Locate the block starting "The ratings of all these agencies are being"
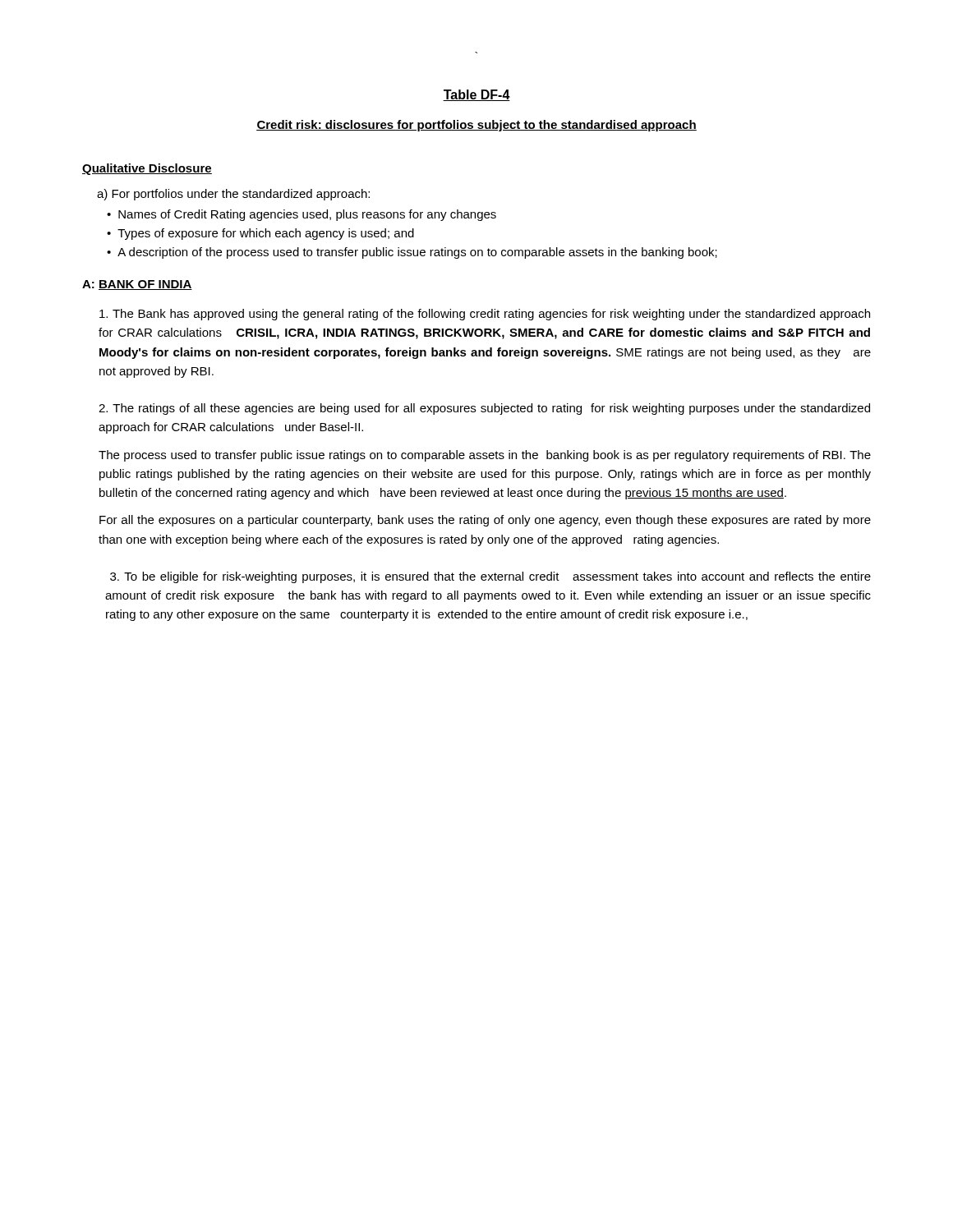 click(x=485, y=417)
